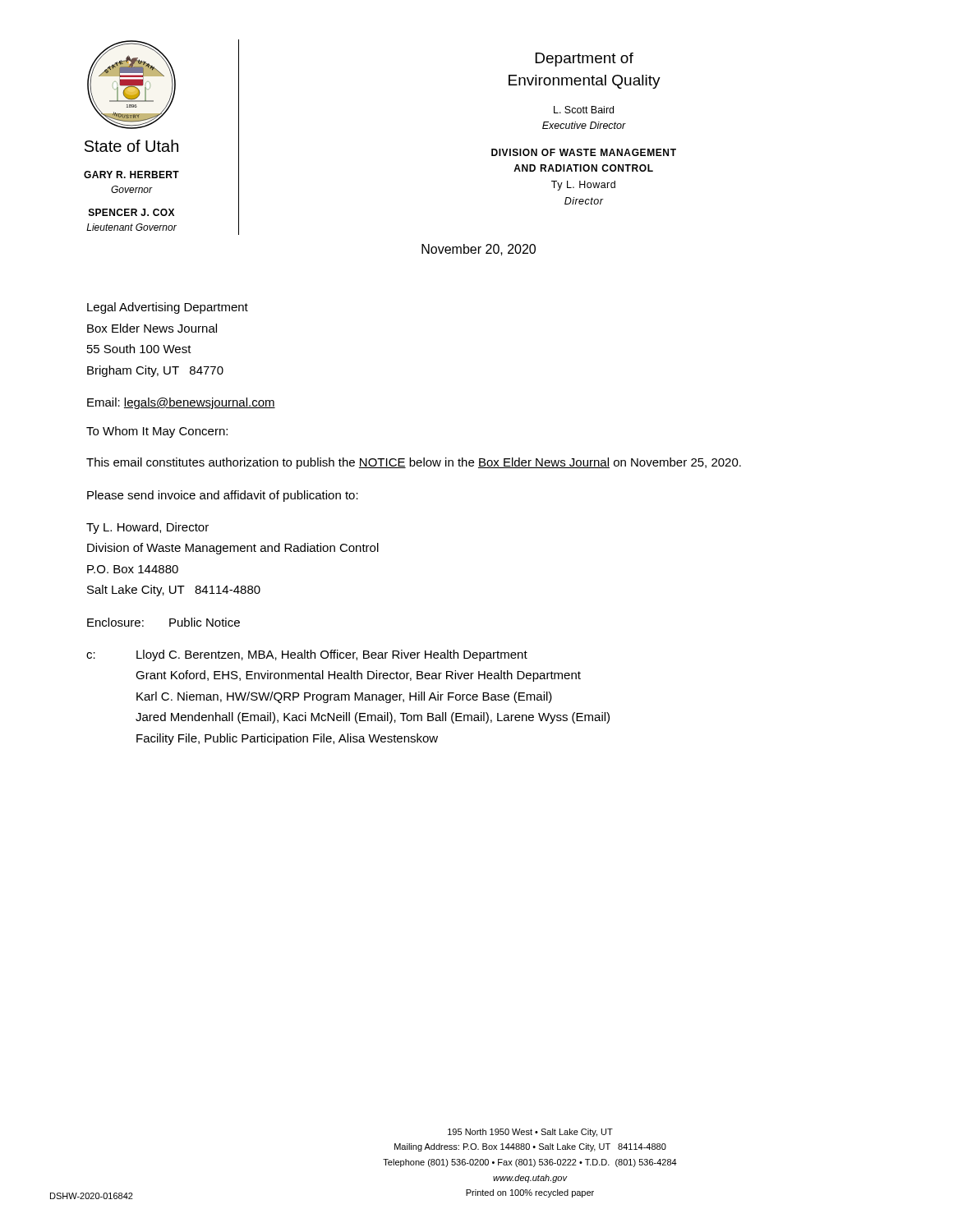Find the element starting "To Whom It May"
Image resolution: width=953 pixels, height=1232 pixels.
coord(157,431)
